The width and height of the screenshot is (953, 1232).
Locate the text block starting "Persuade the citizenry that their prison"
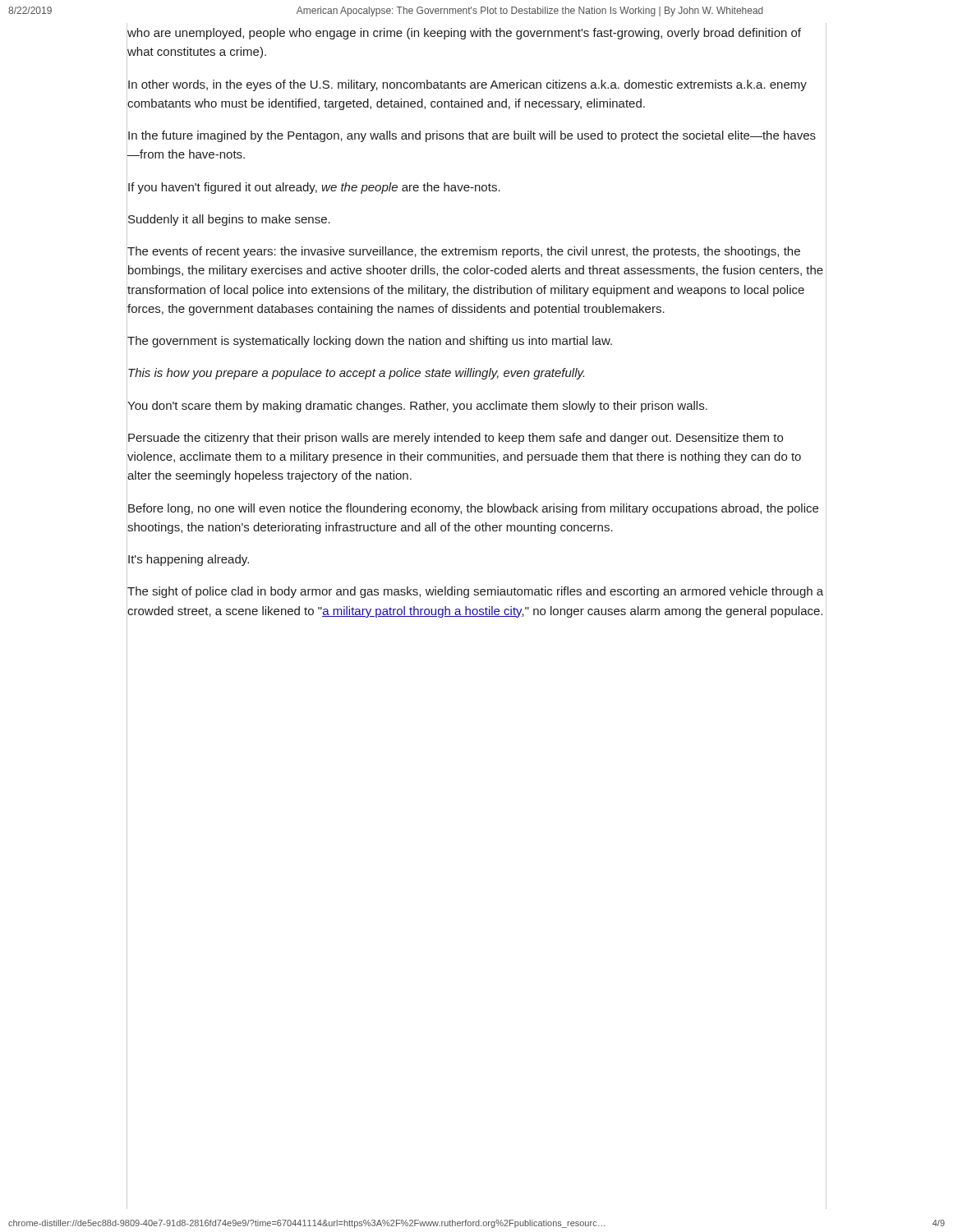pyautogui.click(x=464, y=456)
